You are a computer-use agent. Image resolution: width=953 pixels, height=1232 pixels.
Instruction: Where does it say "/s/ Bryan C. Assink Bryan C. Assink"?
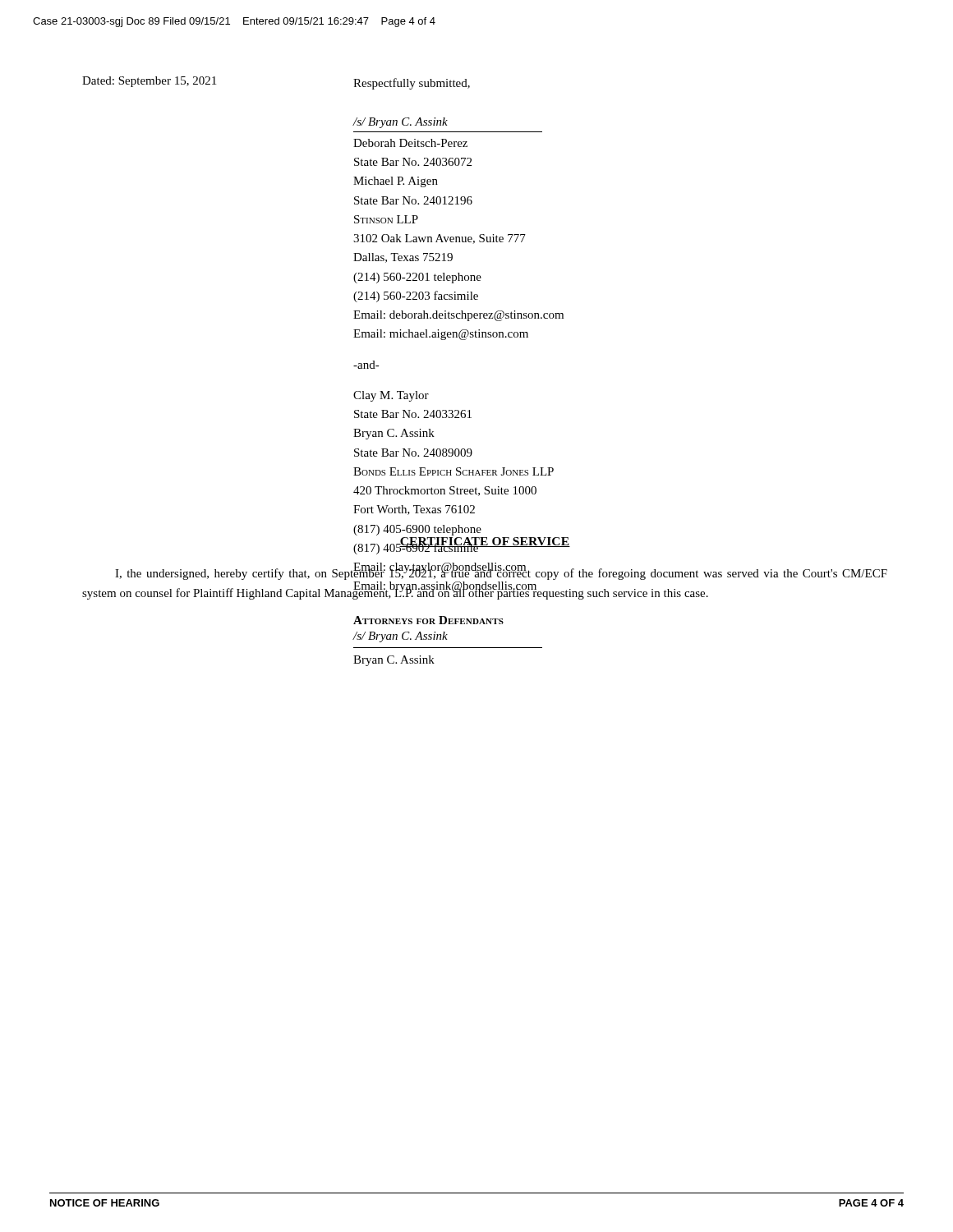[448, 646]
